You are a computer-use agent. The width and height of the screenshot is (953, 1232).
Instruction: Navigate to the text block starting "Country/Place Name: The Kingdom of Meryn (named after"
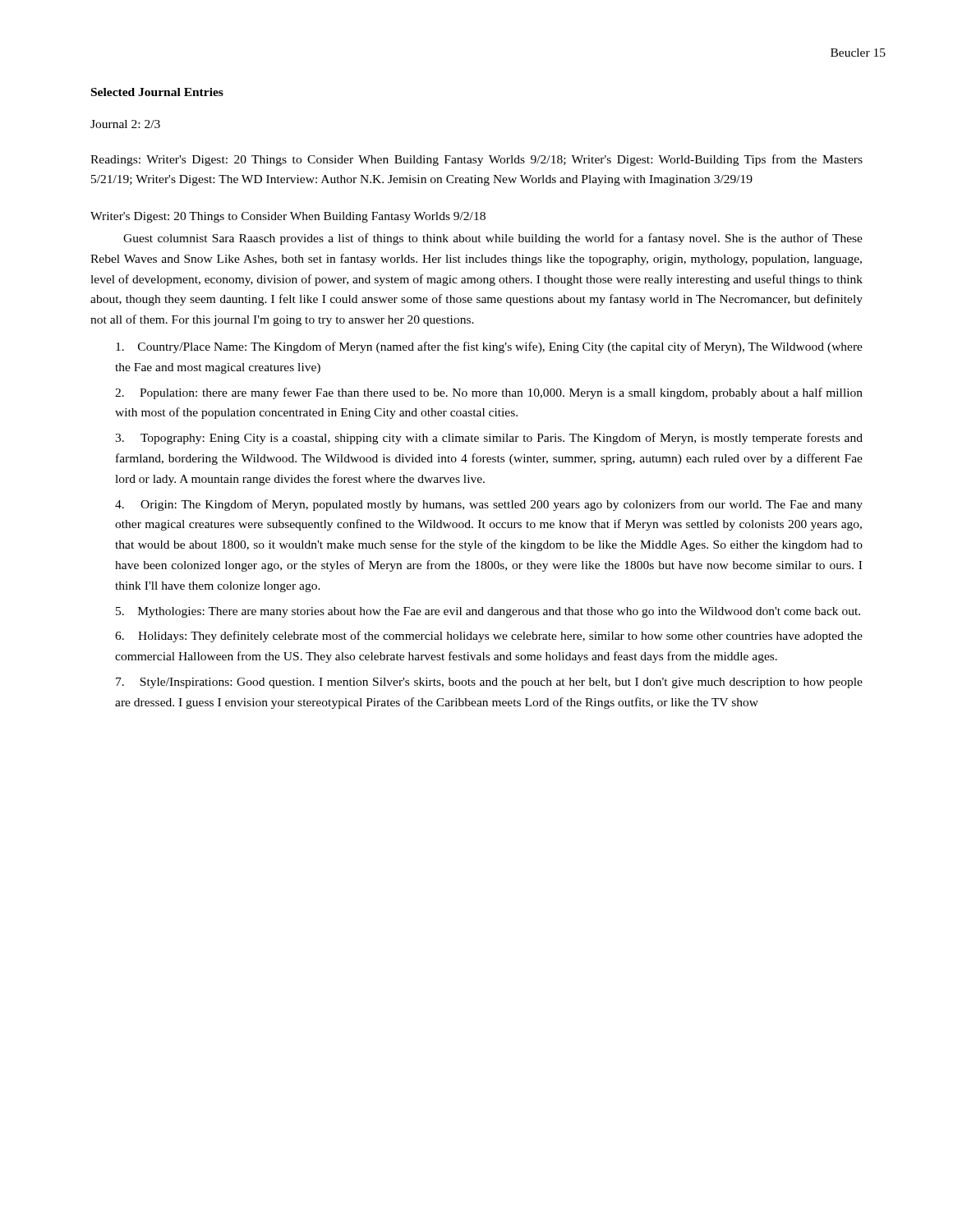pos(489,356)
